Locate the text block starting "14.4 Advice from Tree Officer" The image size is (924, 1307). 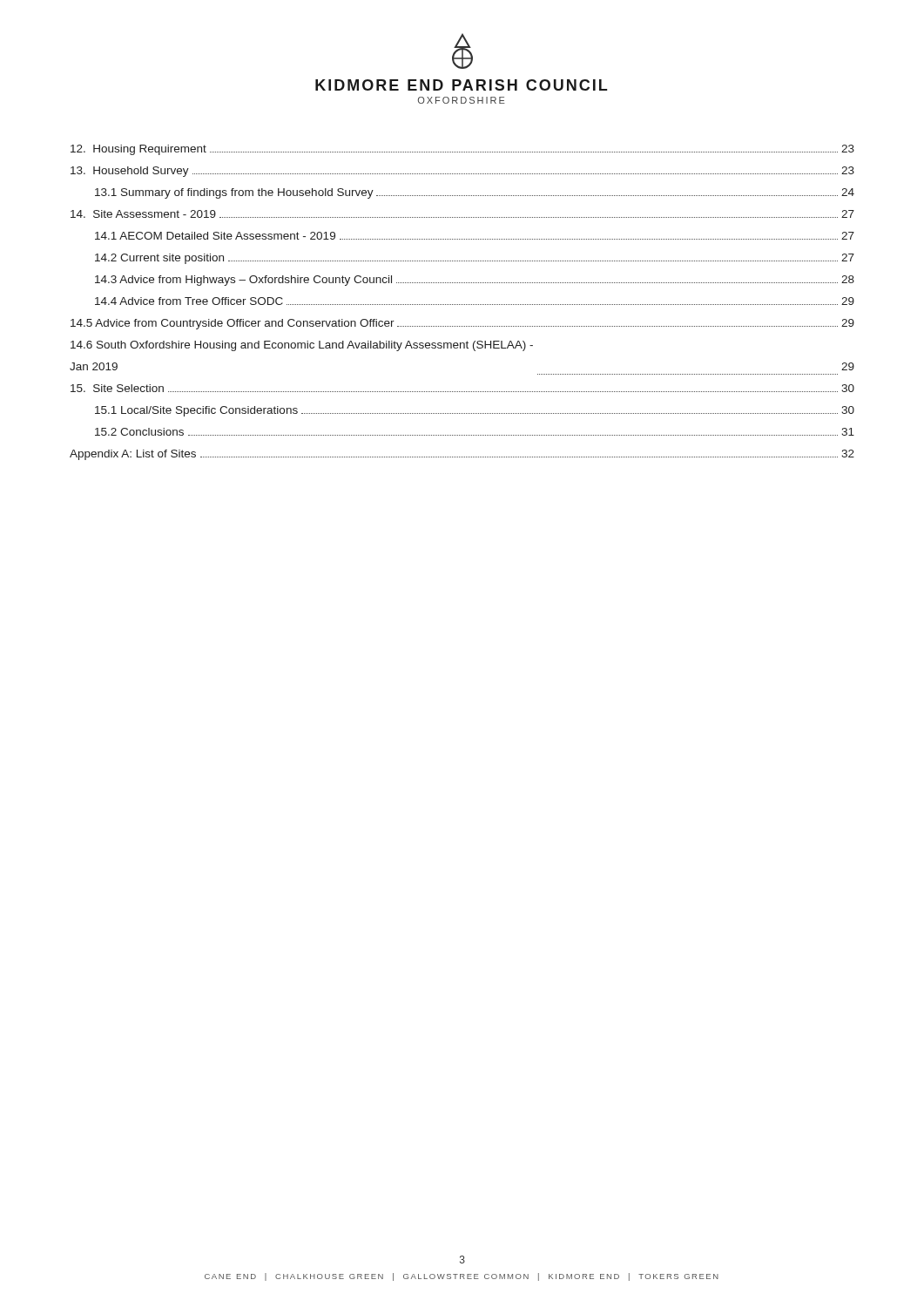(x=474, y=302)
